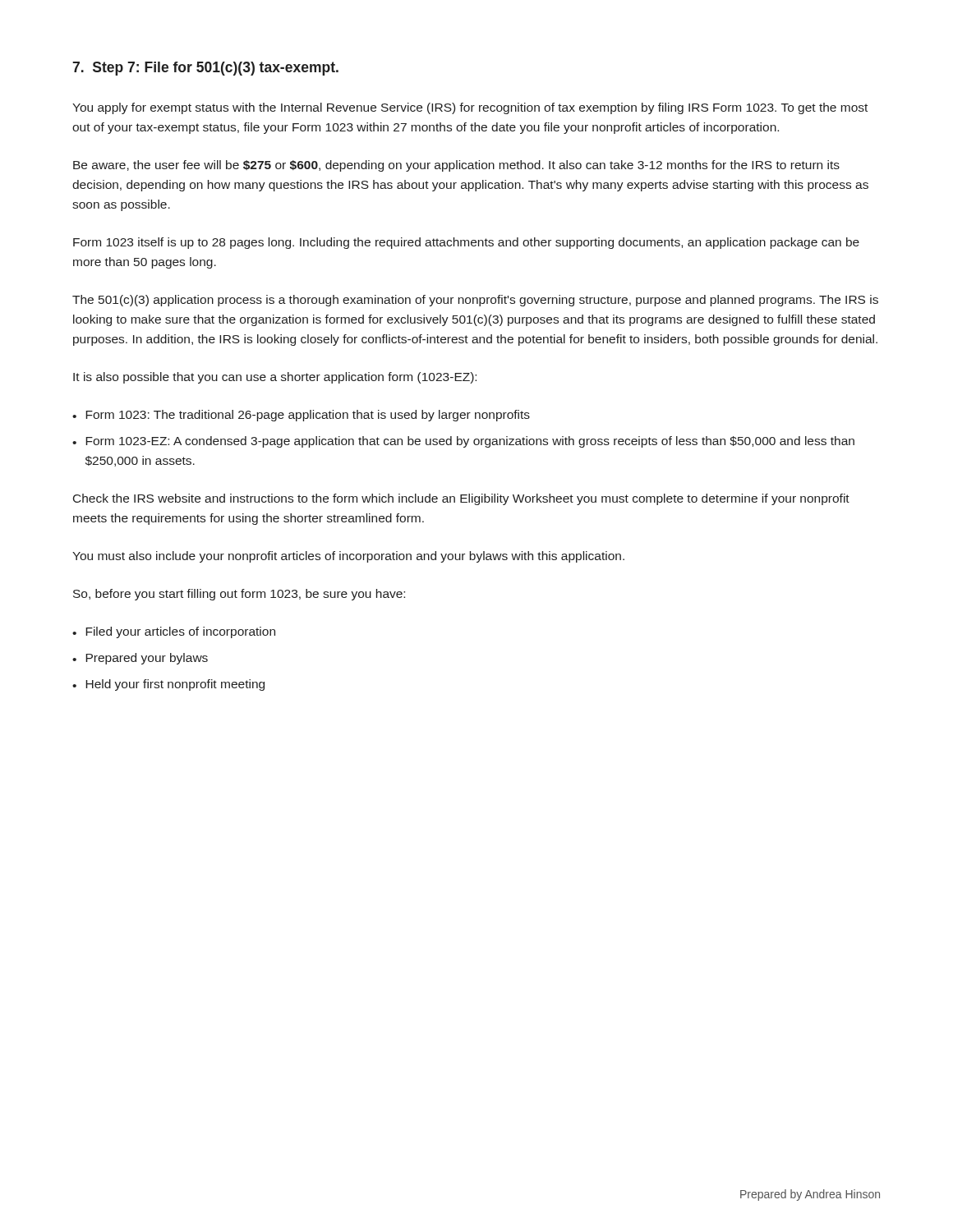953x1232 pixels.
Task: Point to the element starting "Form 1023 itself is up to 28 pages"
Action: [x=466, y=252]
